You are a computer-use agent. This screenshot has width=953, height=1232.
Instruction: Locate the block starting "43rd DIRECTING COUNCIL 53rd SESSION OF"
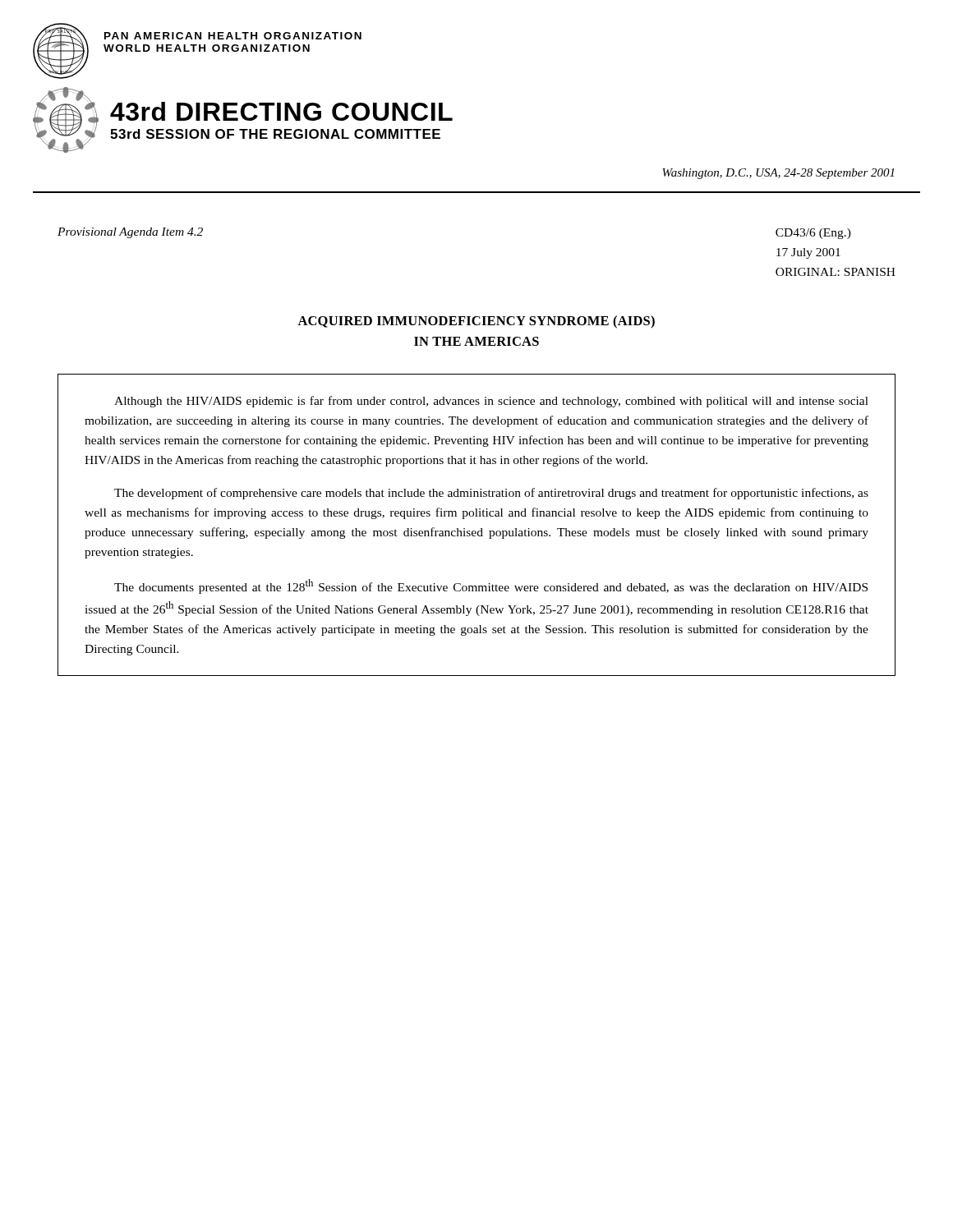pyautogui.click(x=282, y=120)
